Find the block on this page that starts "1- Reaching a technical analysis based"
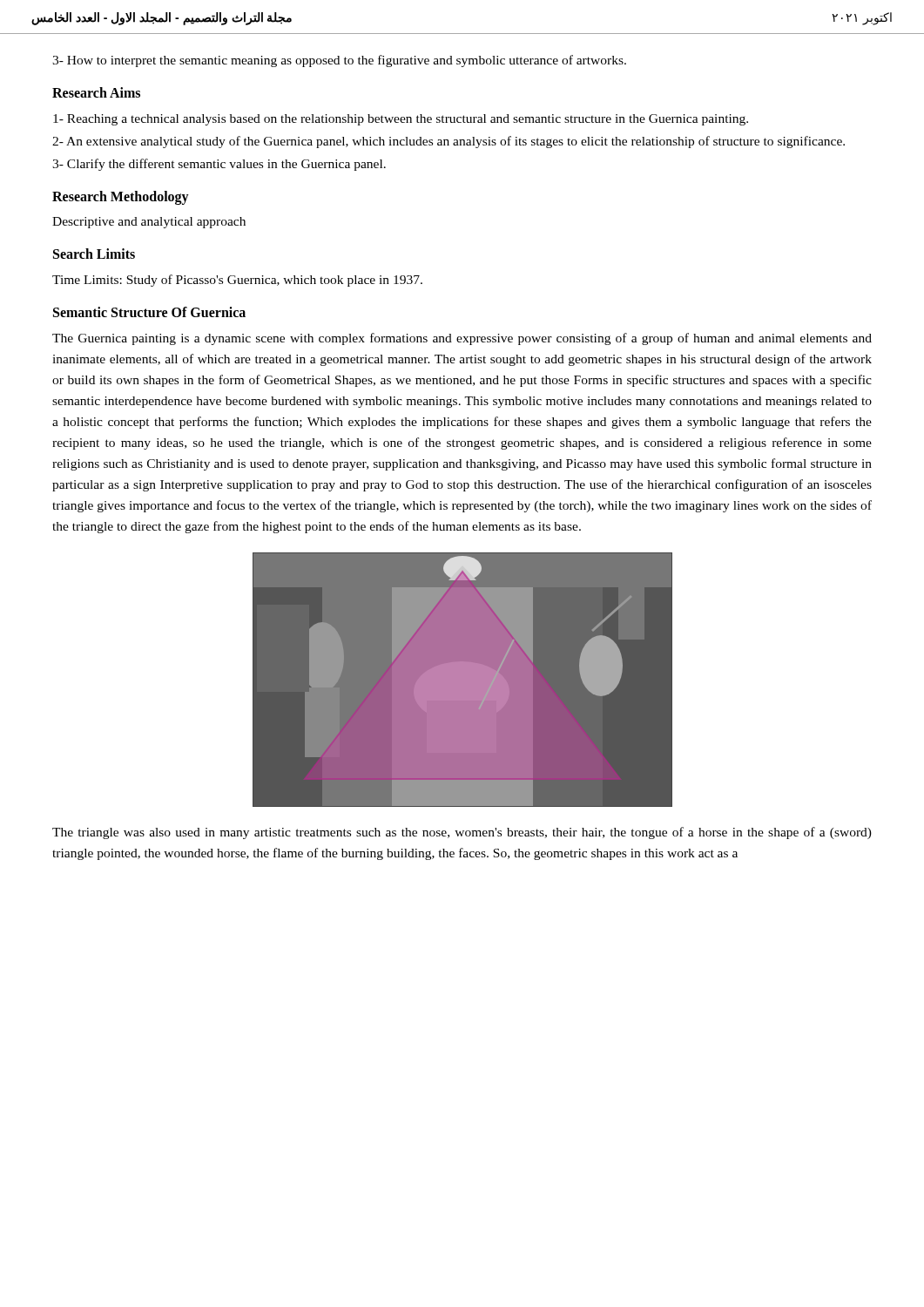This screenshot has width=924, height=1307. [401, 118]
